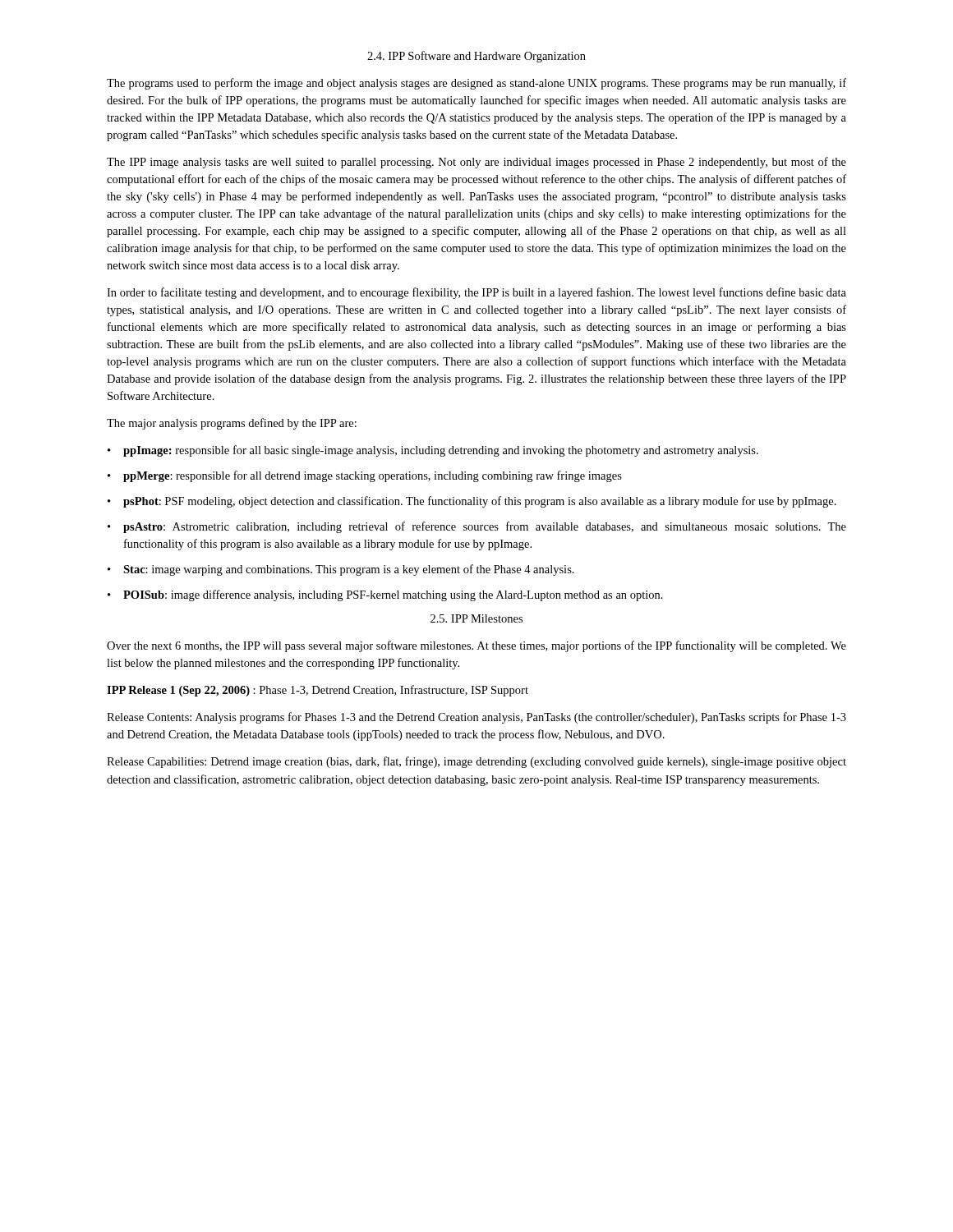Select the list item that says "ppImage: responsible for all basic single-image analysis,"
The width and height of the screenshot is (953, 1232).
click(441, 450)
